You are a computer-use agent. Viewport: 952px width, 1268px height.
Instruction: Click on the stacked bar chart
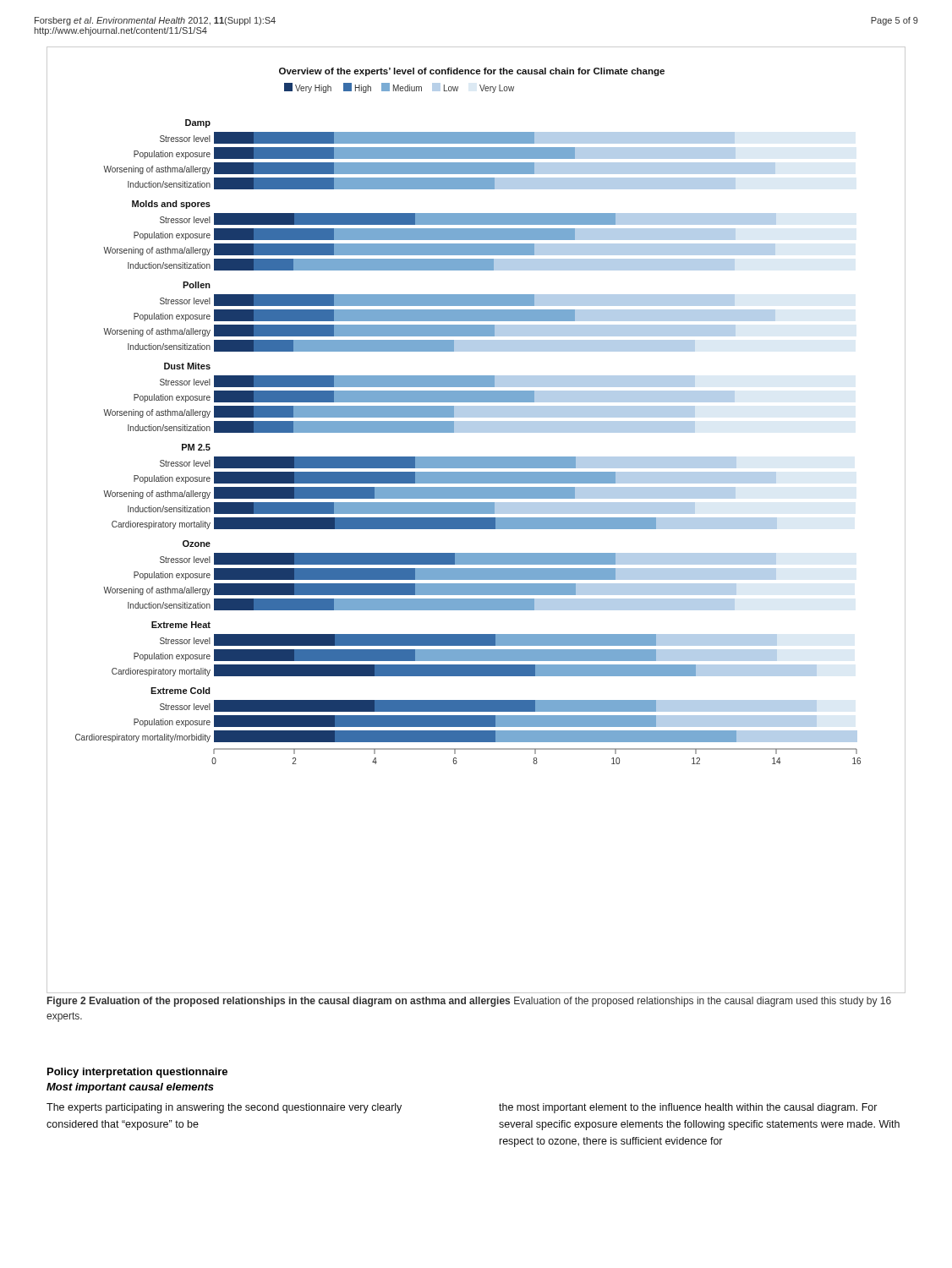[x=476, y=520]
